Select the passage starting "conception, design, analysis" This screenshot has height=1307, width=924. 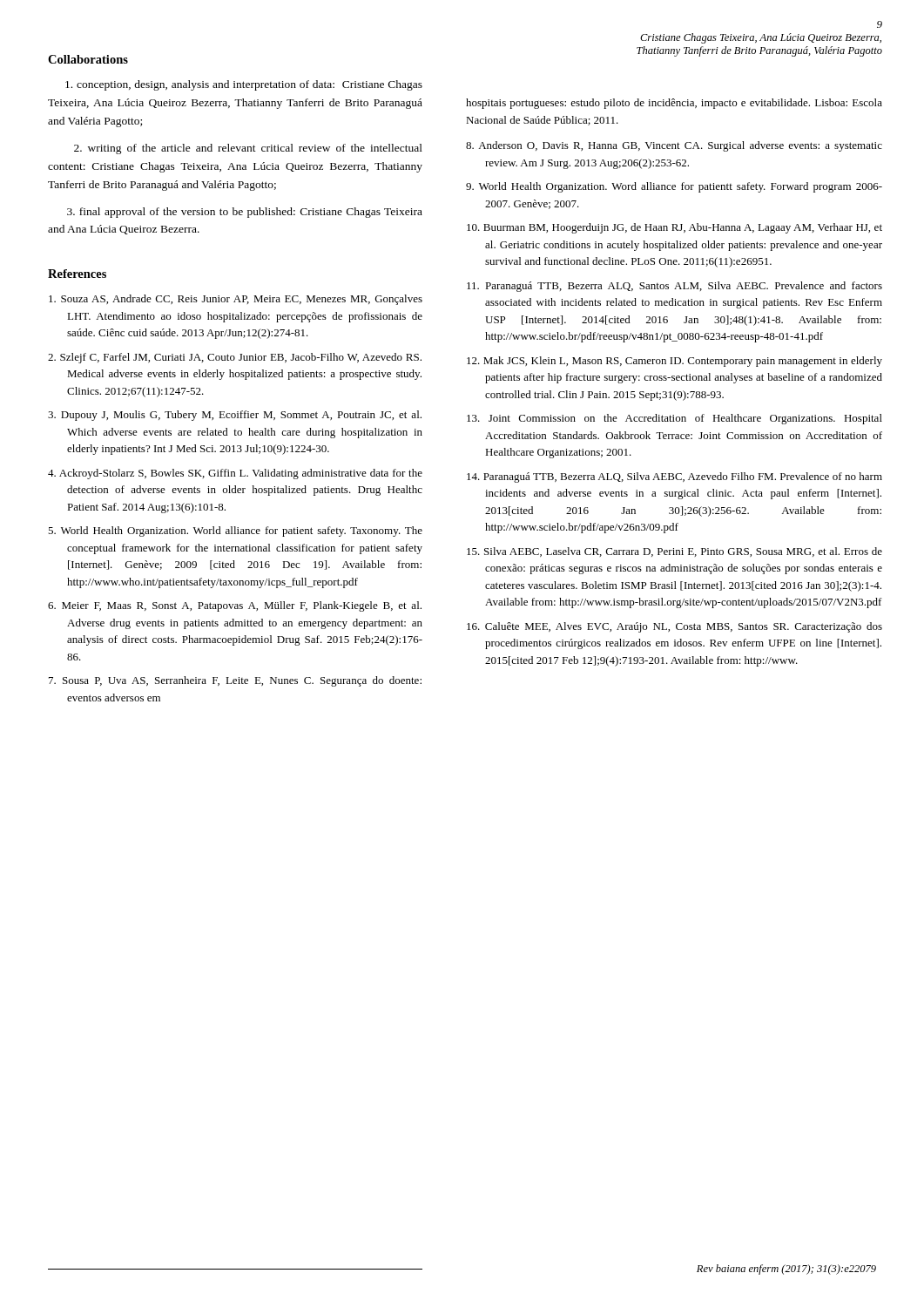click(235, 102)
